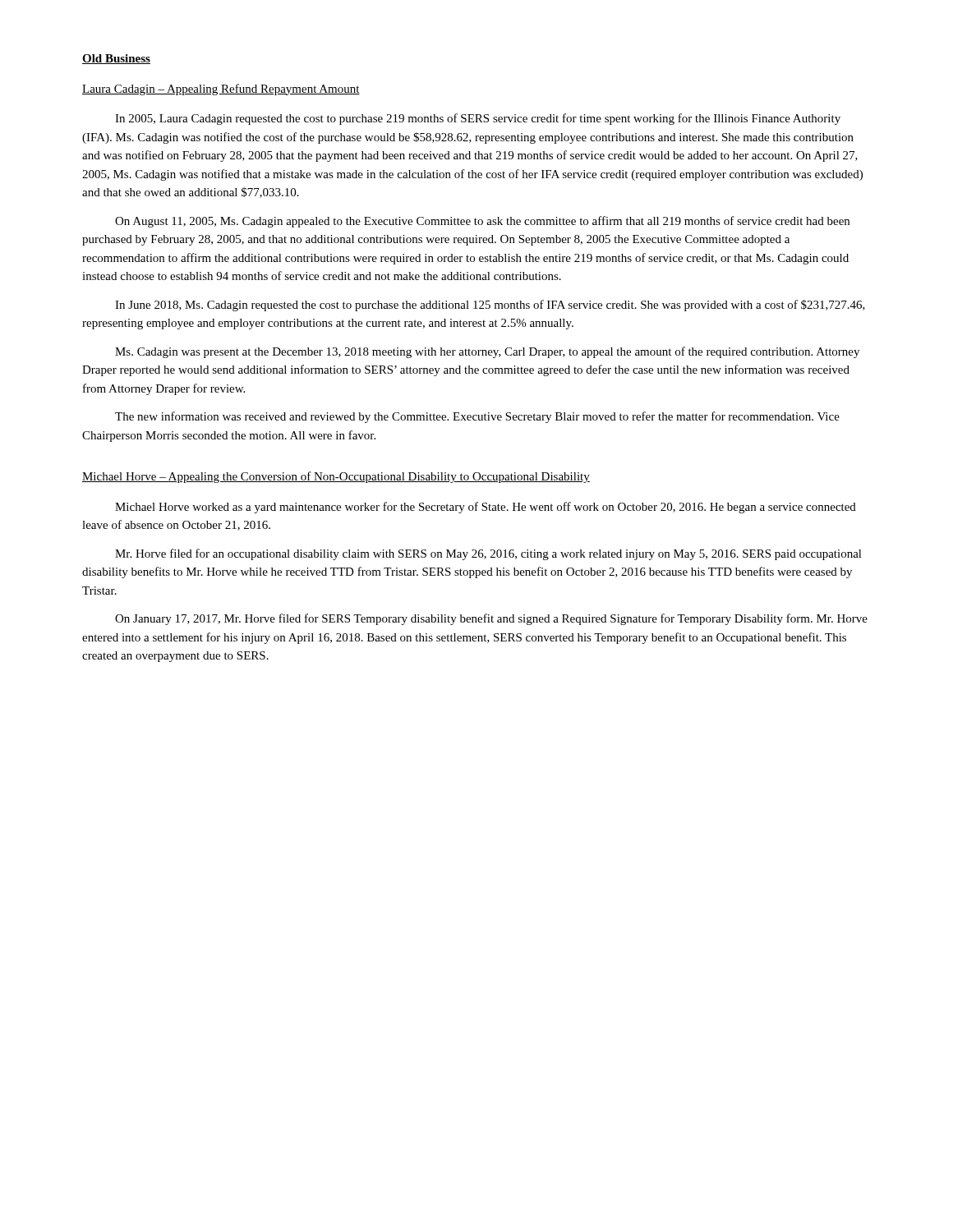Find the region starting "In 2005, Laura"
Image resolution: width=953 pixels, height=1232 pixels.
click(473, 155)
